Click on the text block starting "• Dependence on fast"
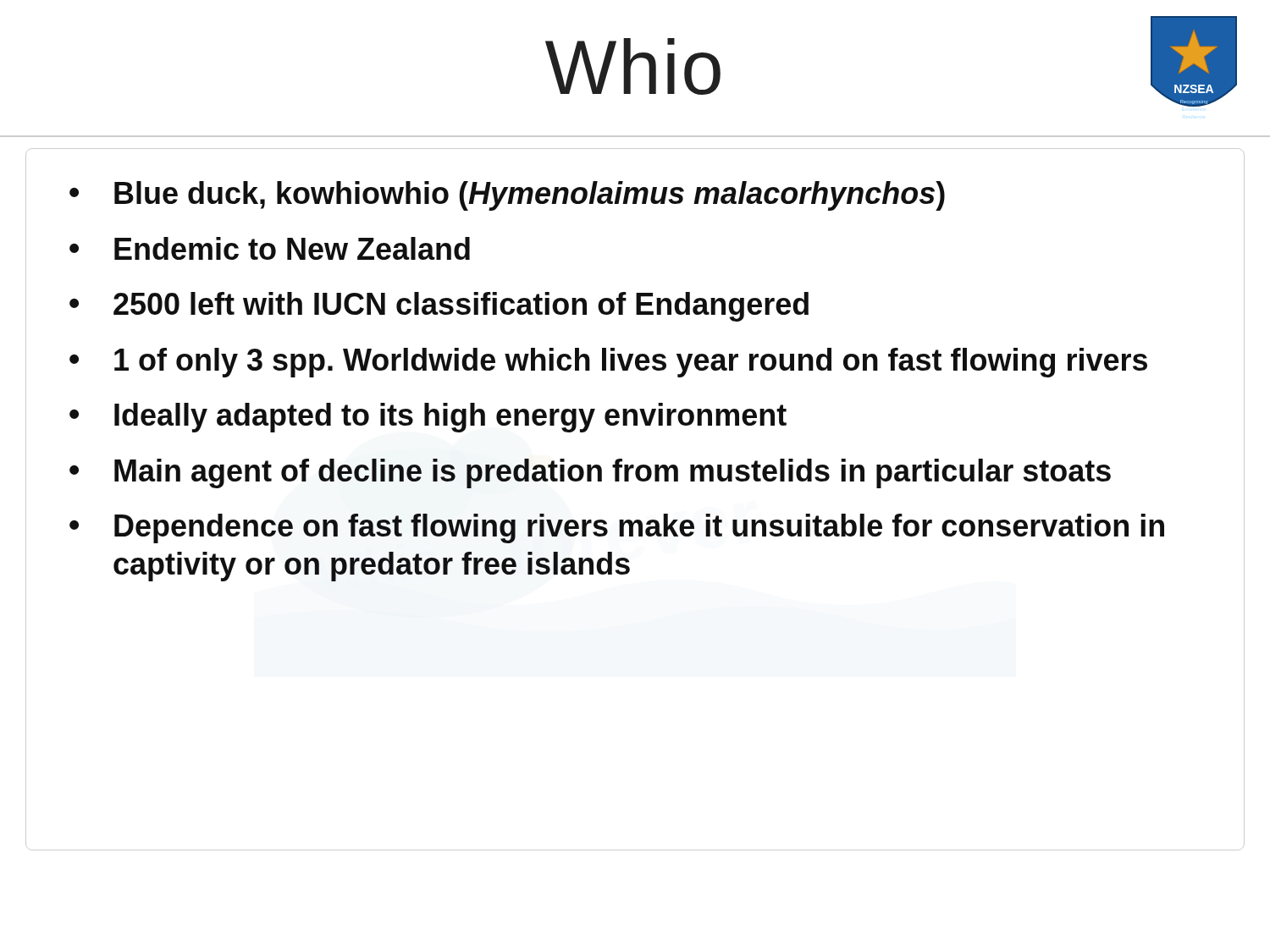Screen dimensions: 952x1270 pos(635,545)
